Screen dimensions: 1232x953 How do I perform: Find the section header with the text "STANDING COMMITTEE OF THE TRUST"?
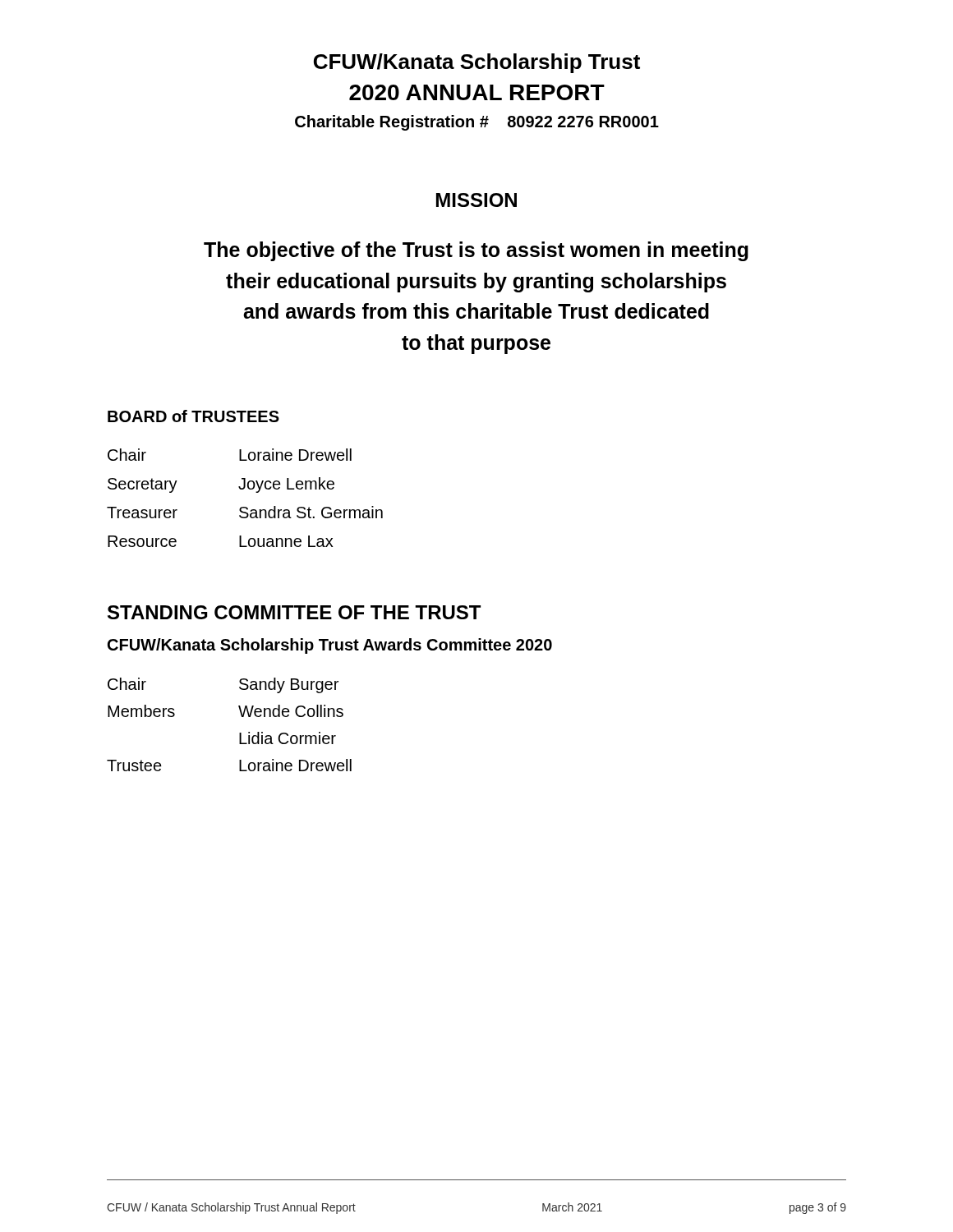[x=294, y=612]
